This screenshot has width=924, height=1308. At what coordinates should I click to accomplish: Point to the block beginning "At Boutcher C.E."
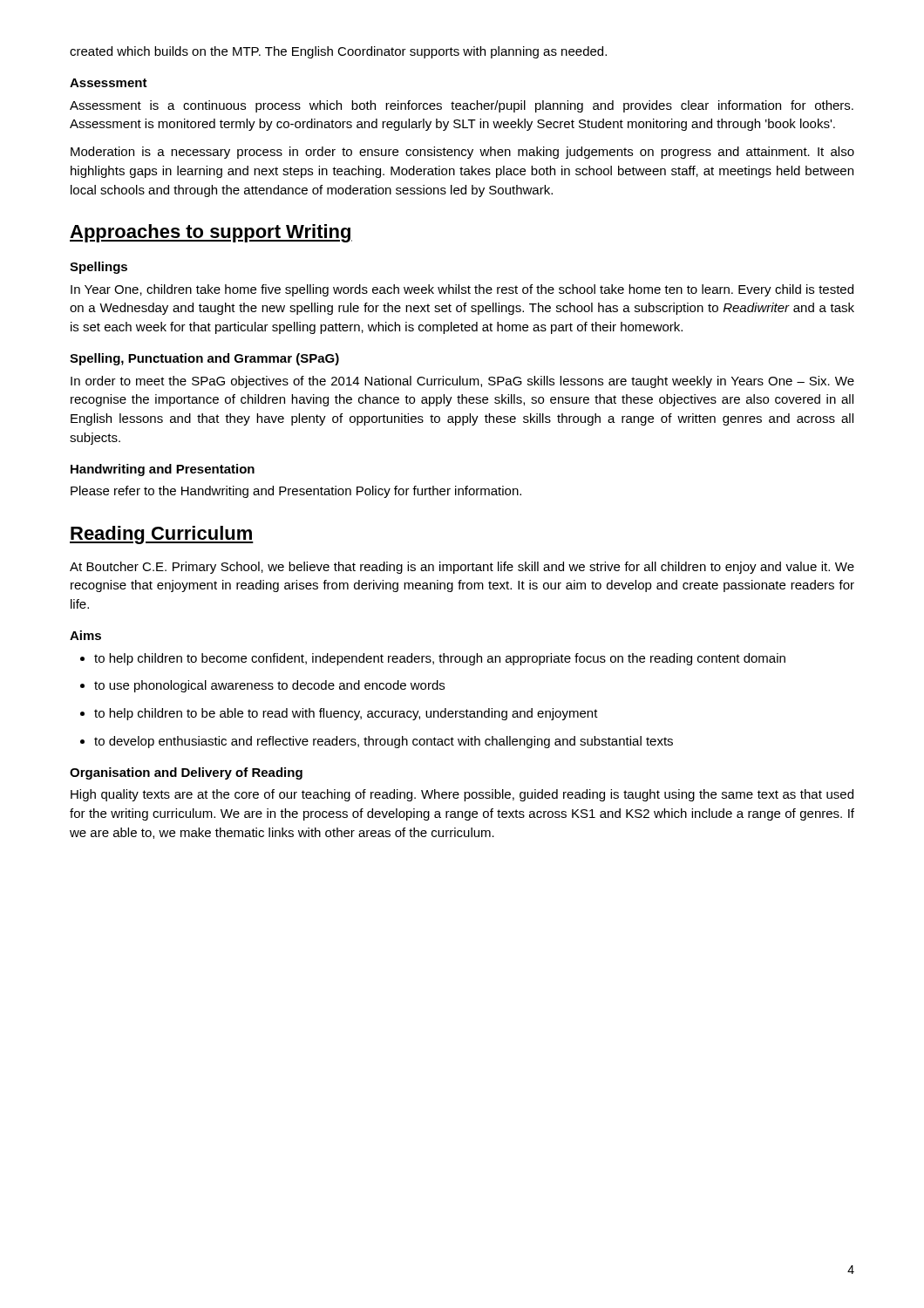[x=462, y=585]
